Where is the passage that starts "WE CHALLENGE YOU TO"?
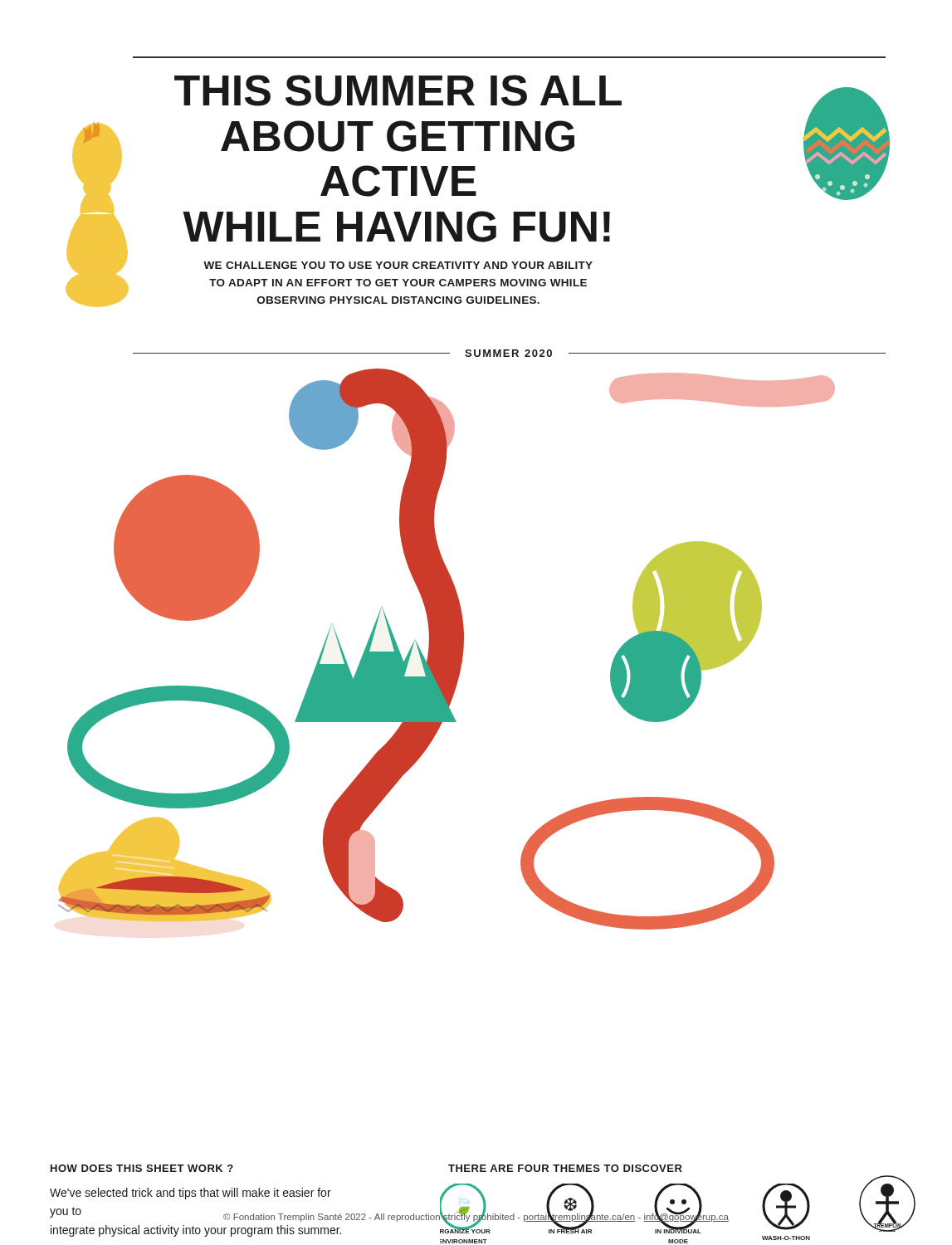The width and height of the screenshot is (952, 1245). click(398, 283)
